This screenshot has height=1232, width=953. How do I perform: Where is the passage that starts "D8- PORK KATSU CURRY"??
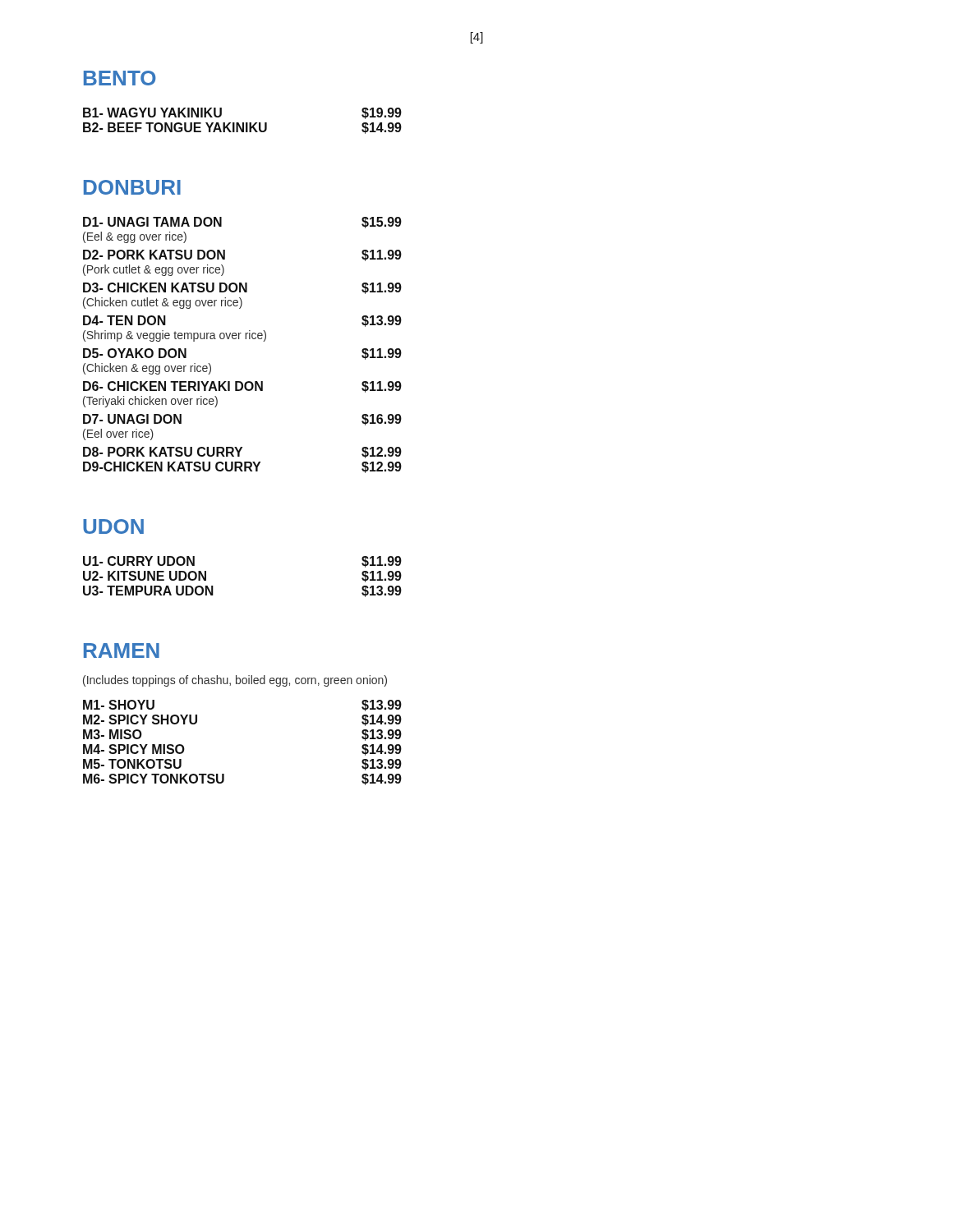pos(242,453)
